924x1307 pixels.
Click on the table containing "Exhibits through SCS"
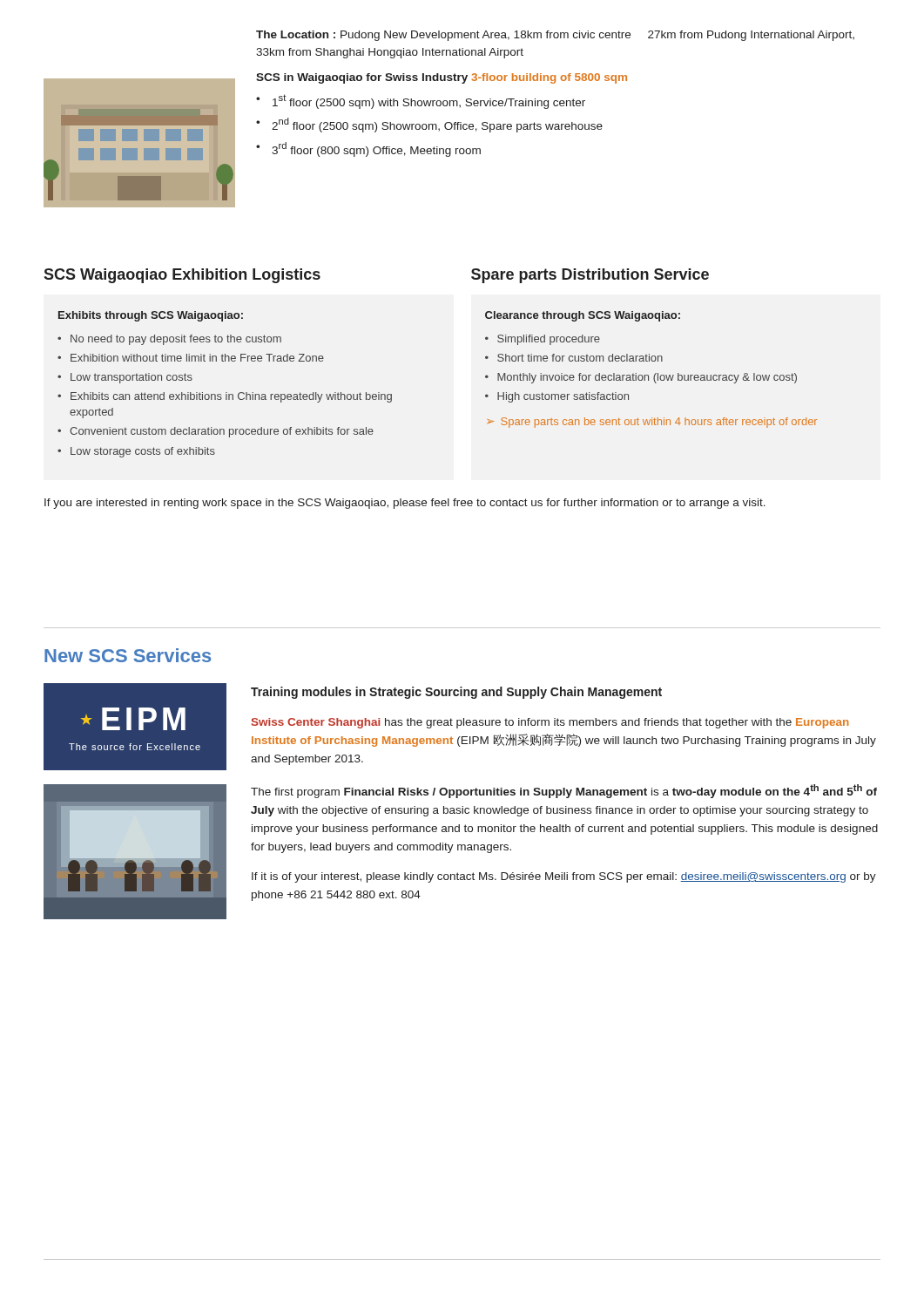[x=462, y=387]
